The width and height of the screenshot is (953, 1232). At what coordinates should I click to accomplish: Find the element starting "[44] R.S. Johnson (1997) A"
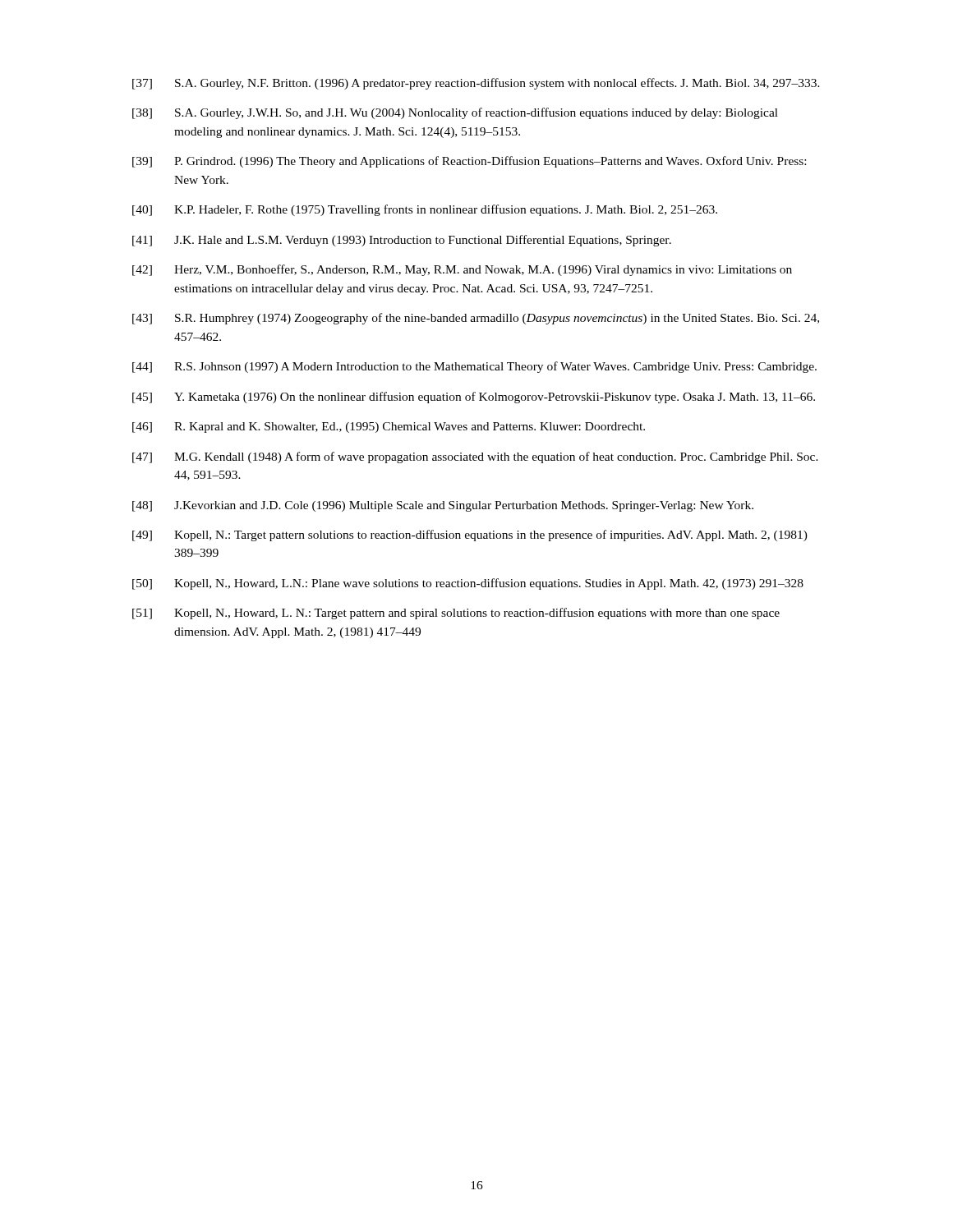(x=476, y=367)
